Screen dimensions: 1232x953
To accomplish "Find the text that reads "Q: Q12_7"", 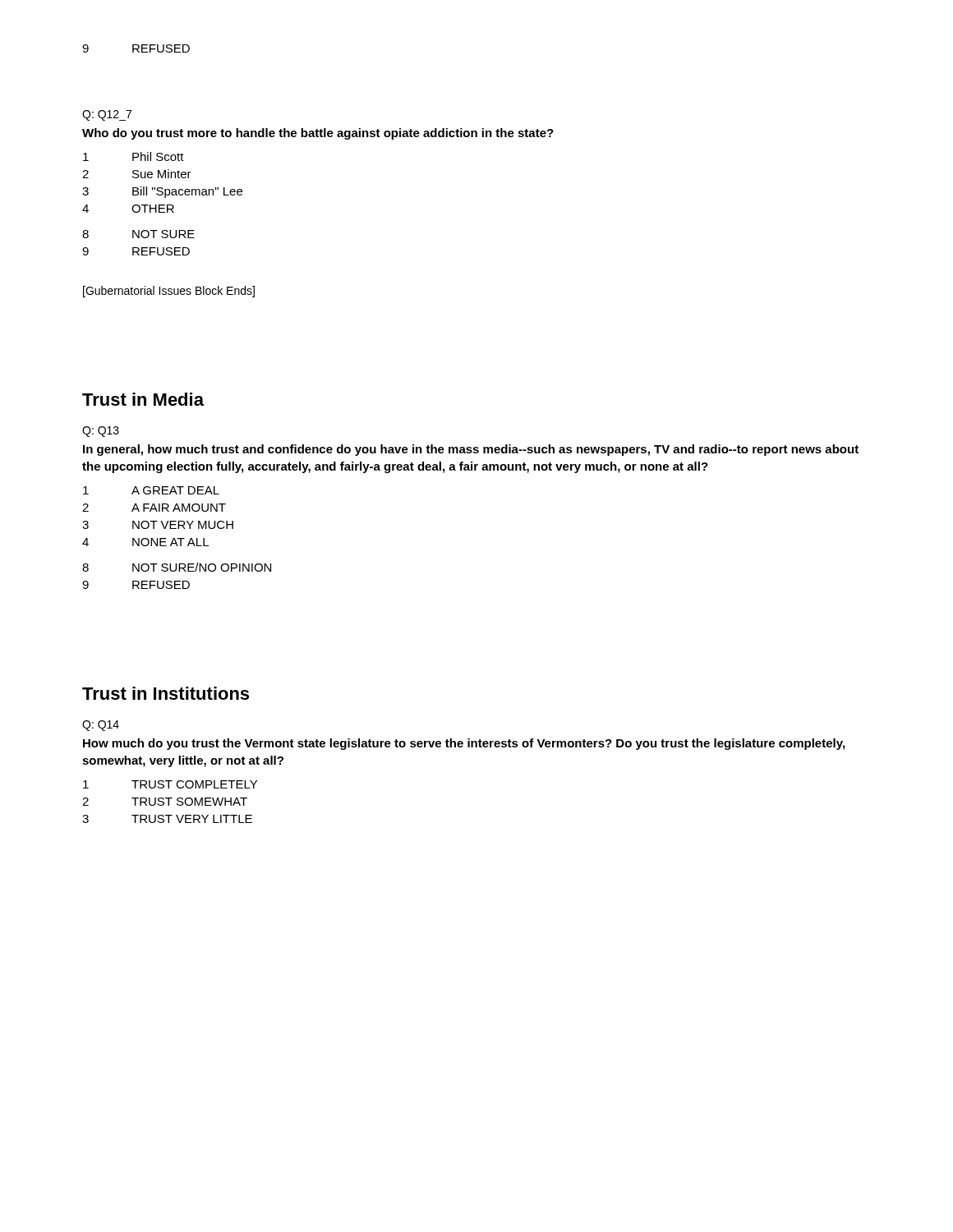I will pyautogui.click(x=107, y=114).
